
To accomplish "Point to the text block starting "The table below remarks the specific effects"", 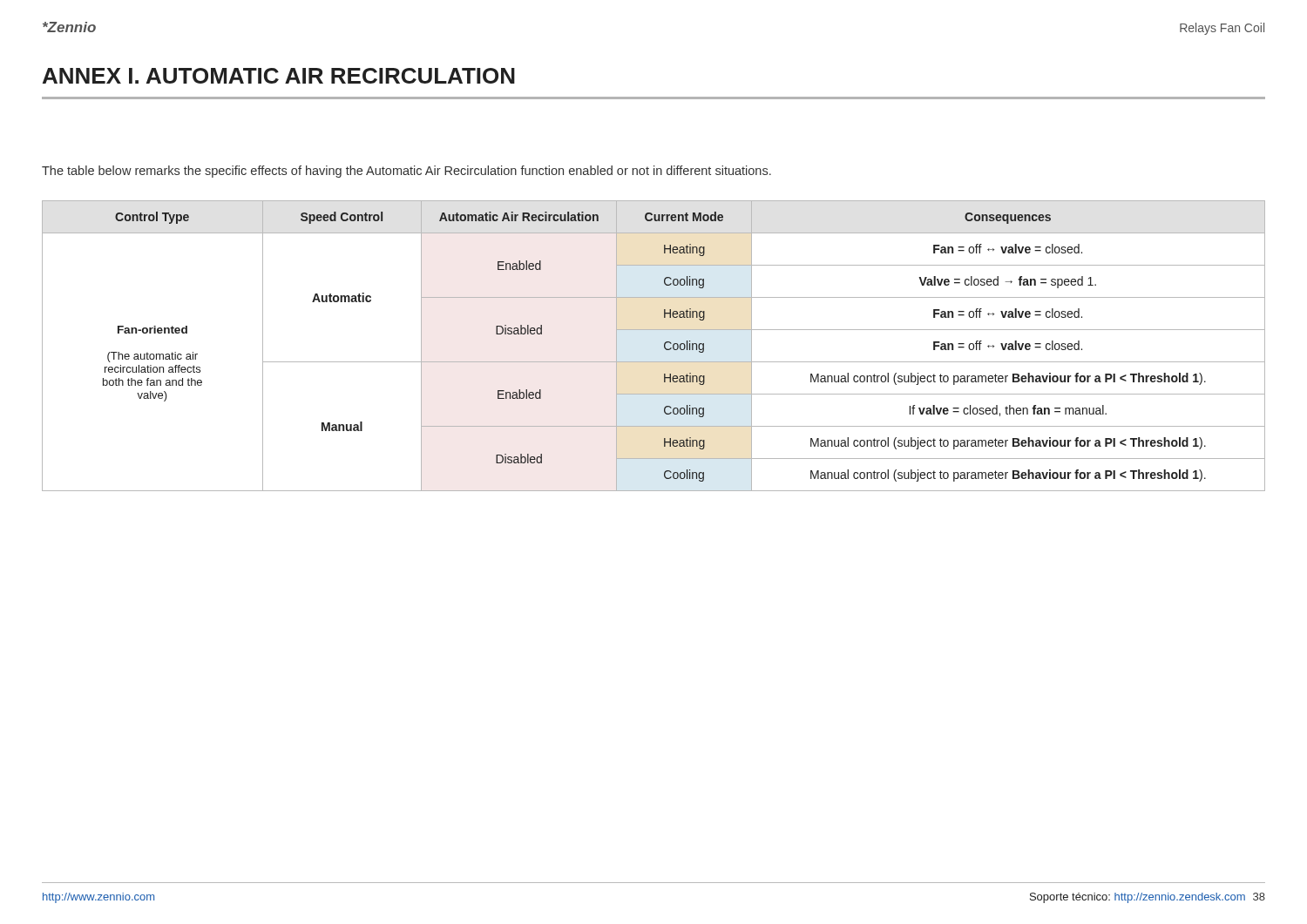I will [x=407, y=171].
